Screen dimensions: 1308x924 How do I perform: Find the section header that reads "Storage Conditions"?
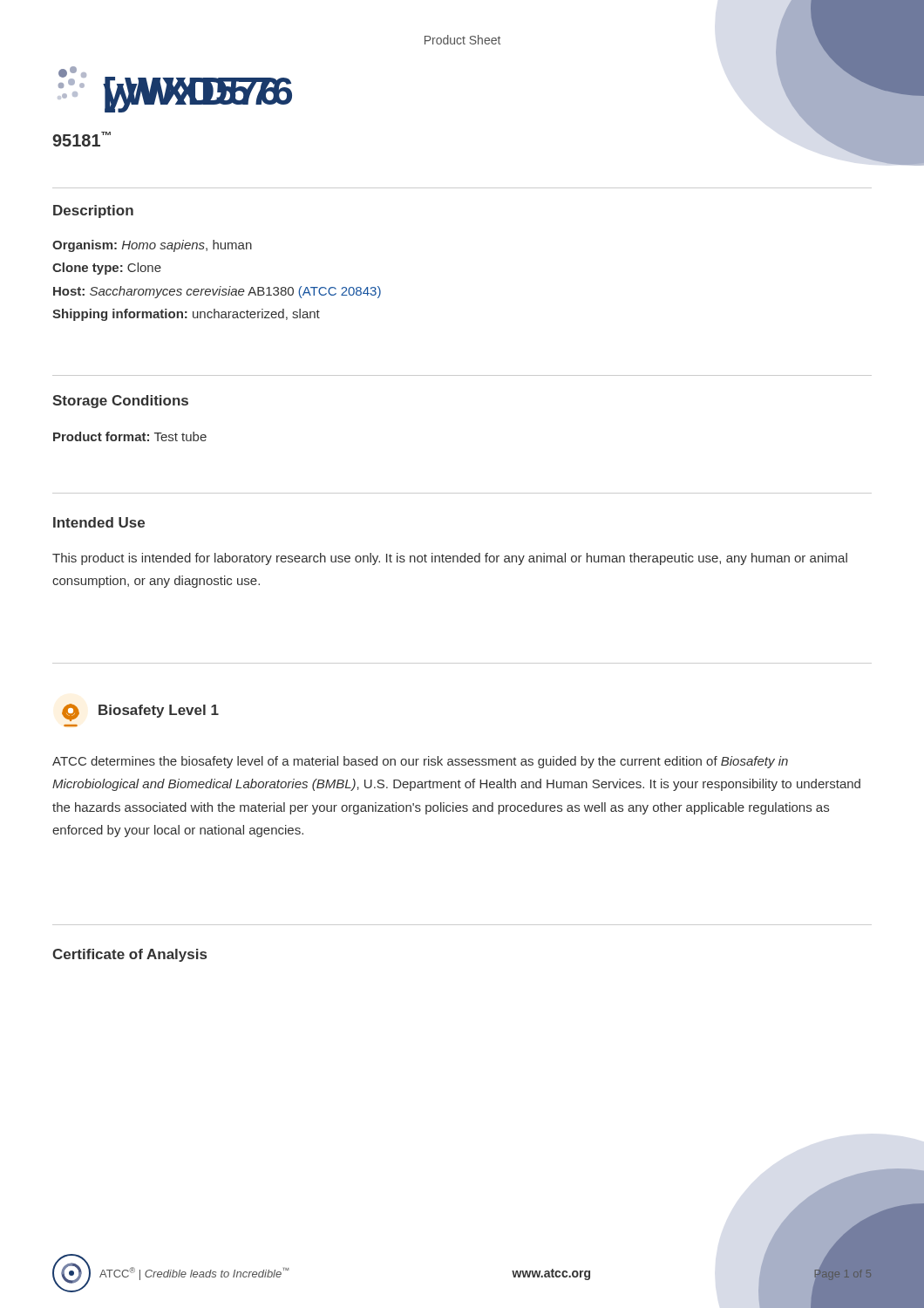[120, 402]
